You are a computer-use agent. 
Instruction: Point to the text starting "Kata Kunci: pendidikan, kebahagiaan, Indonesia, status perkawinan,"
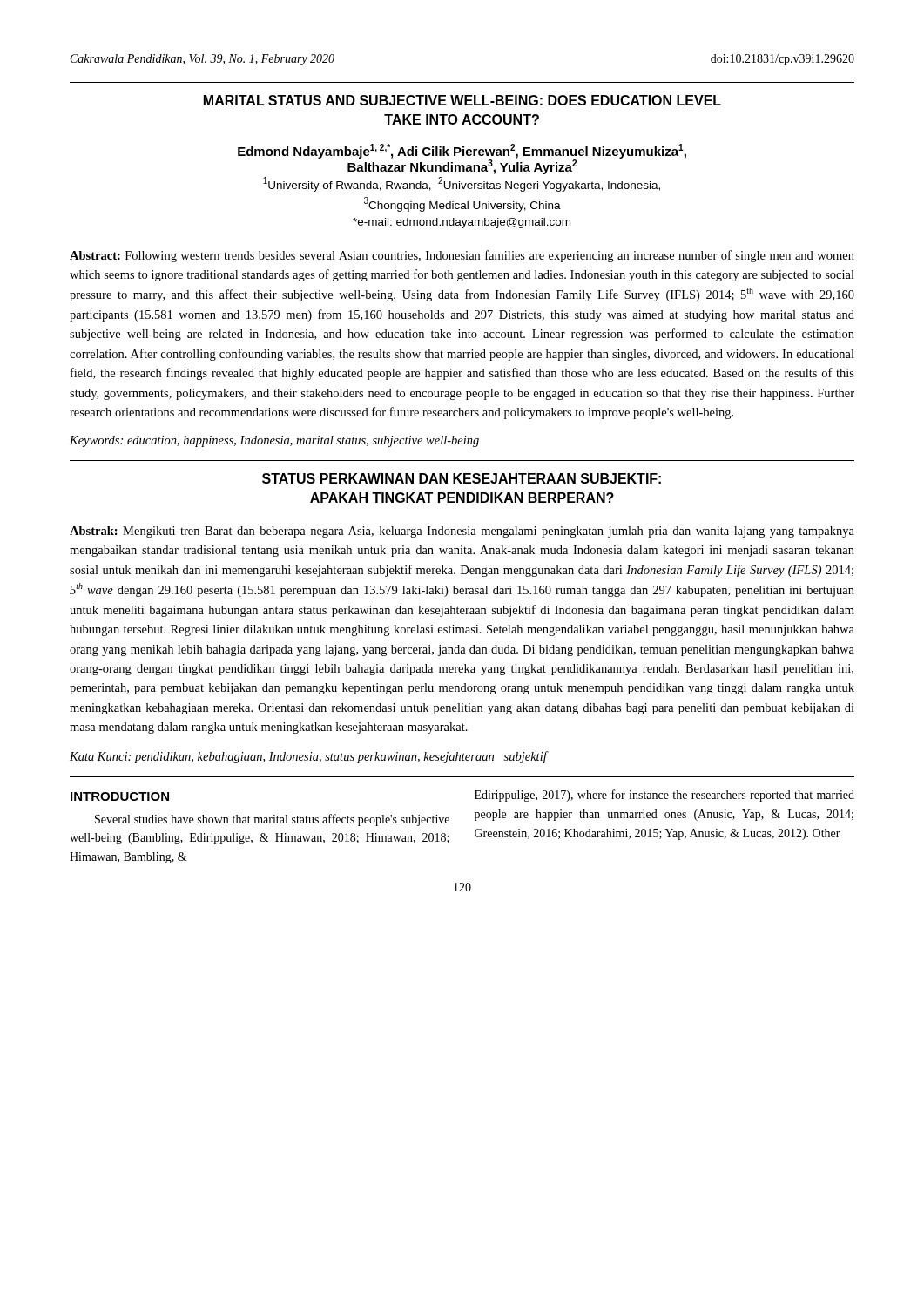coord(308,757)
